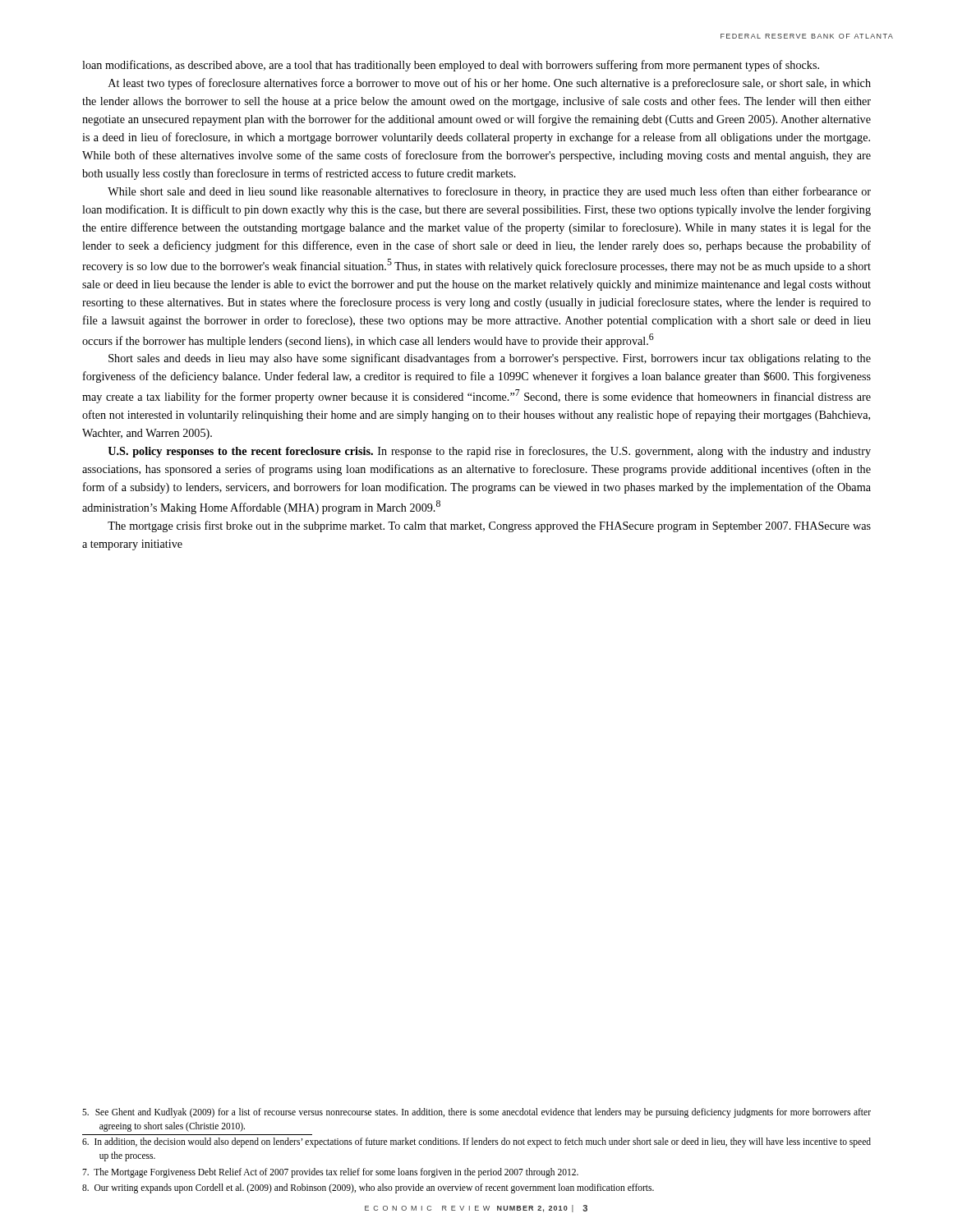Screen dimensions: 1232x953
Task: Select the footnote with the text "See Ghent and Kudlyak (2009) for a list"
Action: click(x=476, y=1119)
